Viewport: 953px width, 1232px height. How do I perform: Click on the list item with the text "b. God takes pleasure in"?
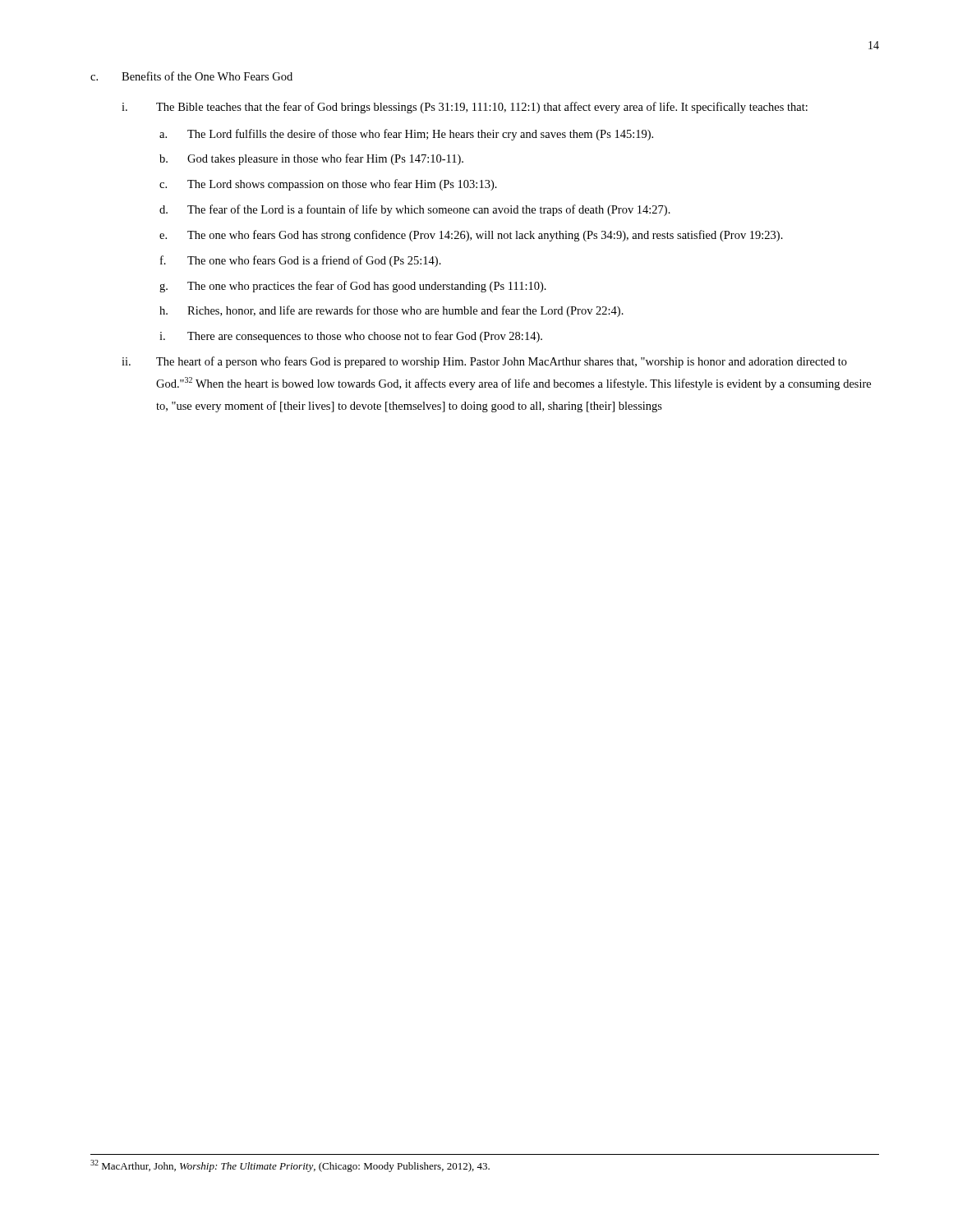click(x=311, y=159)
